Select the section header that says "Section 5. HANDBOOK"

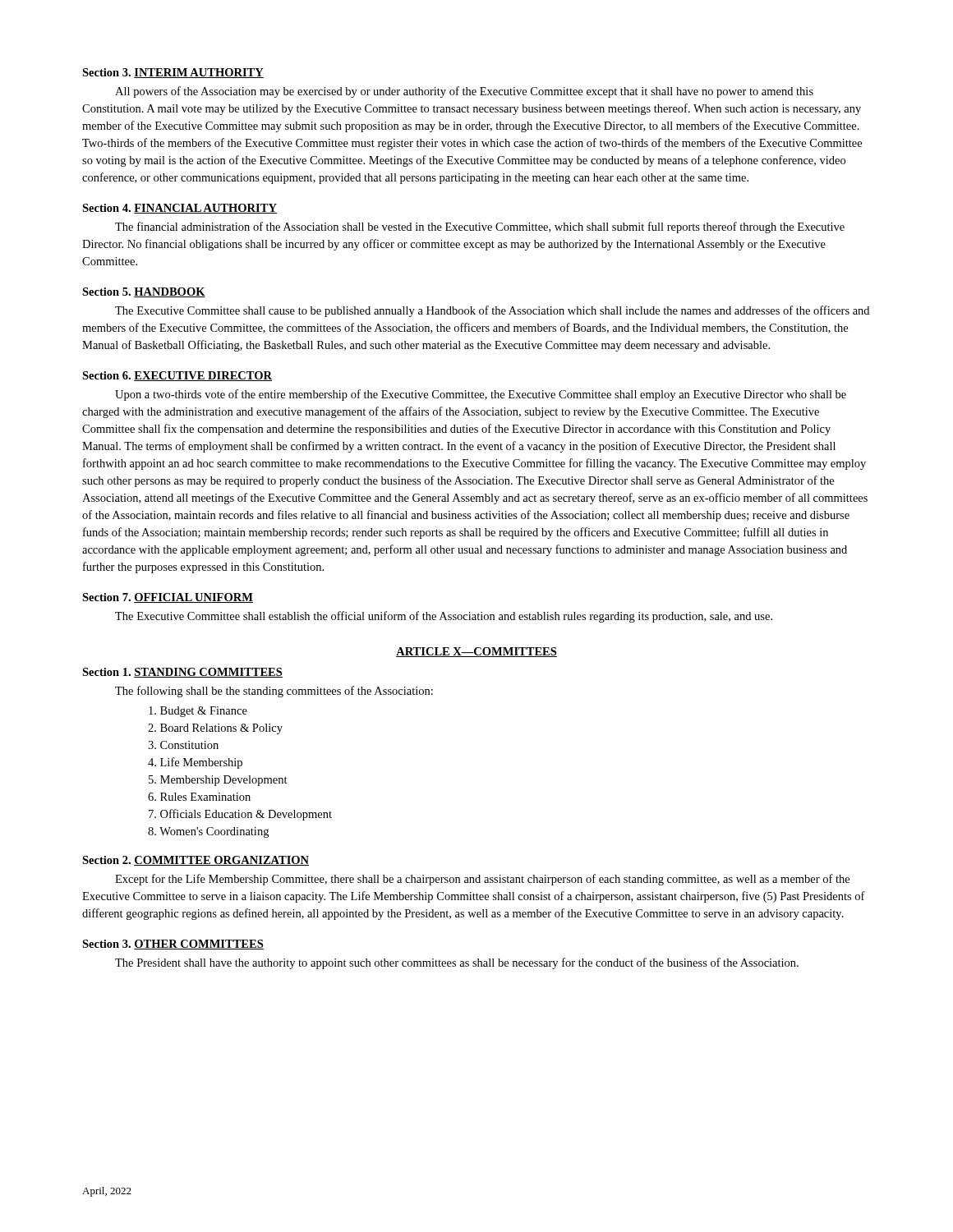(144, 292)
